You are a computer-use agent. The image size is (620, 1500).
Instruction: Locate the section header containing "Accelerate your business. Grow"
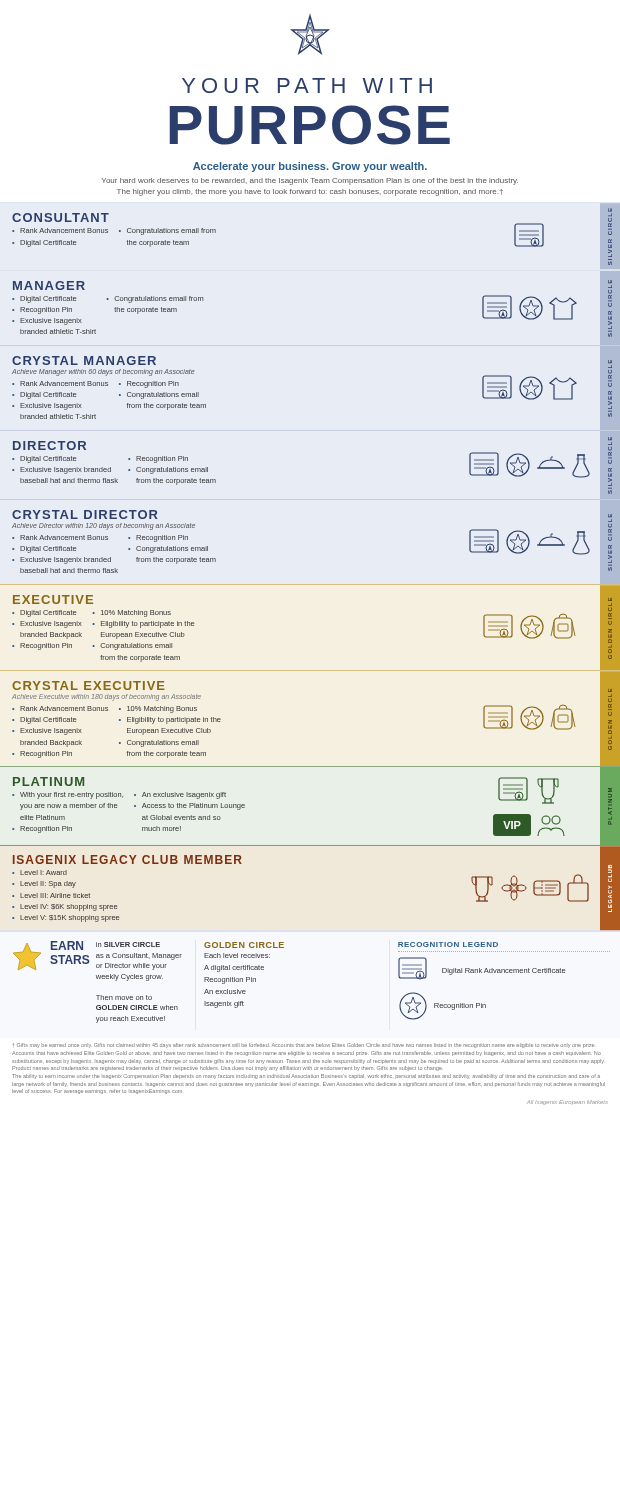[310, 166]
